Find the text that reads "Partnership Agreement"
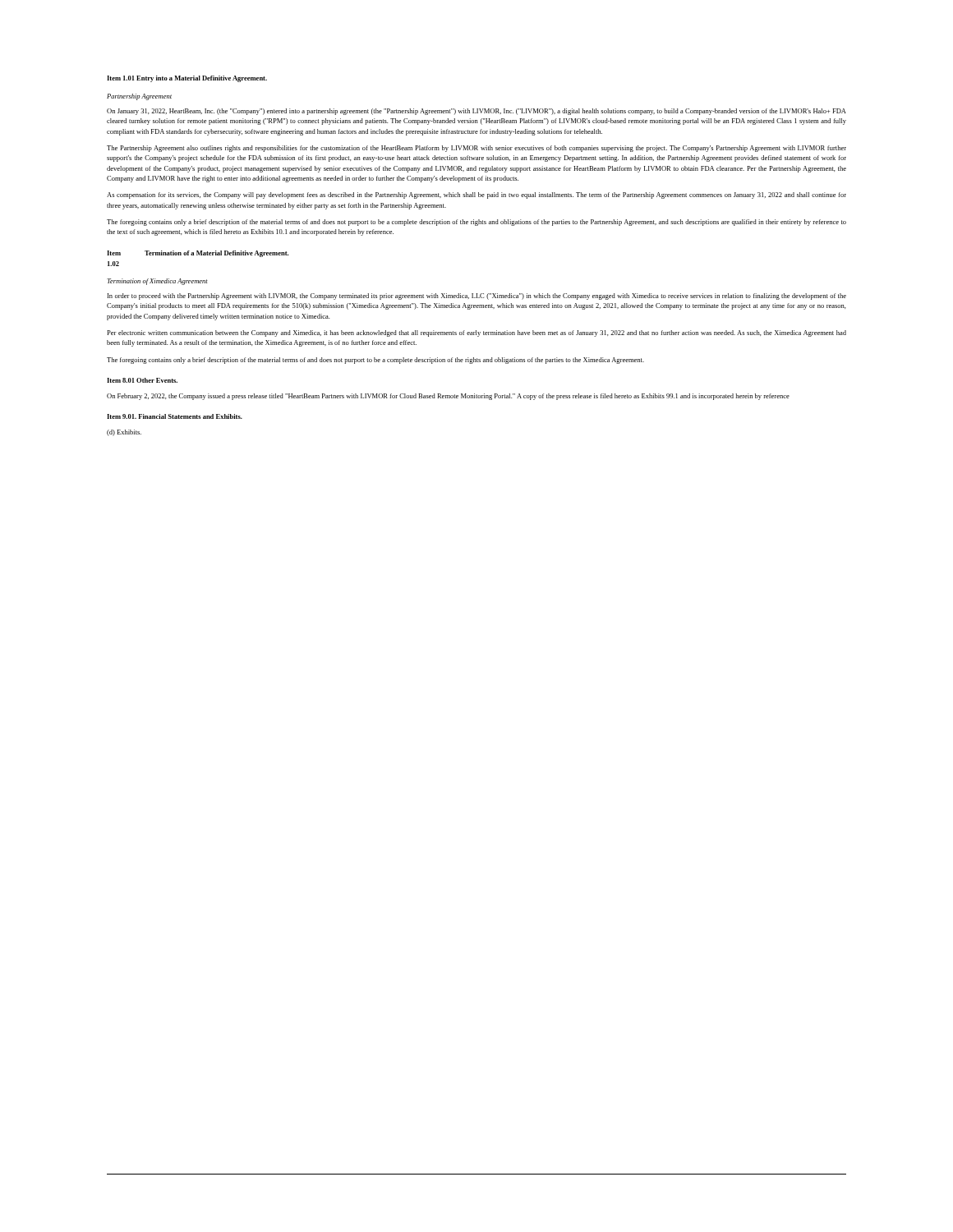The height and width of the screenshot is (1232, 953). coord(139,96)
